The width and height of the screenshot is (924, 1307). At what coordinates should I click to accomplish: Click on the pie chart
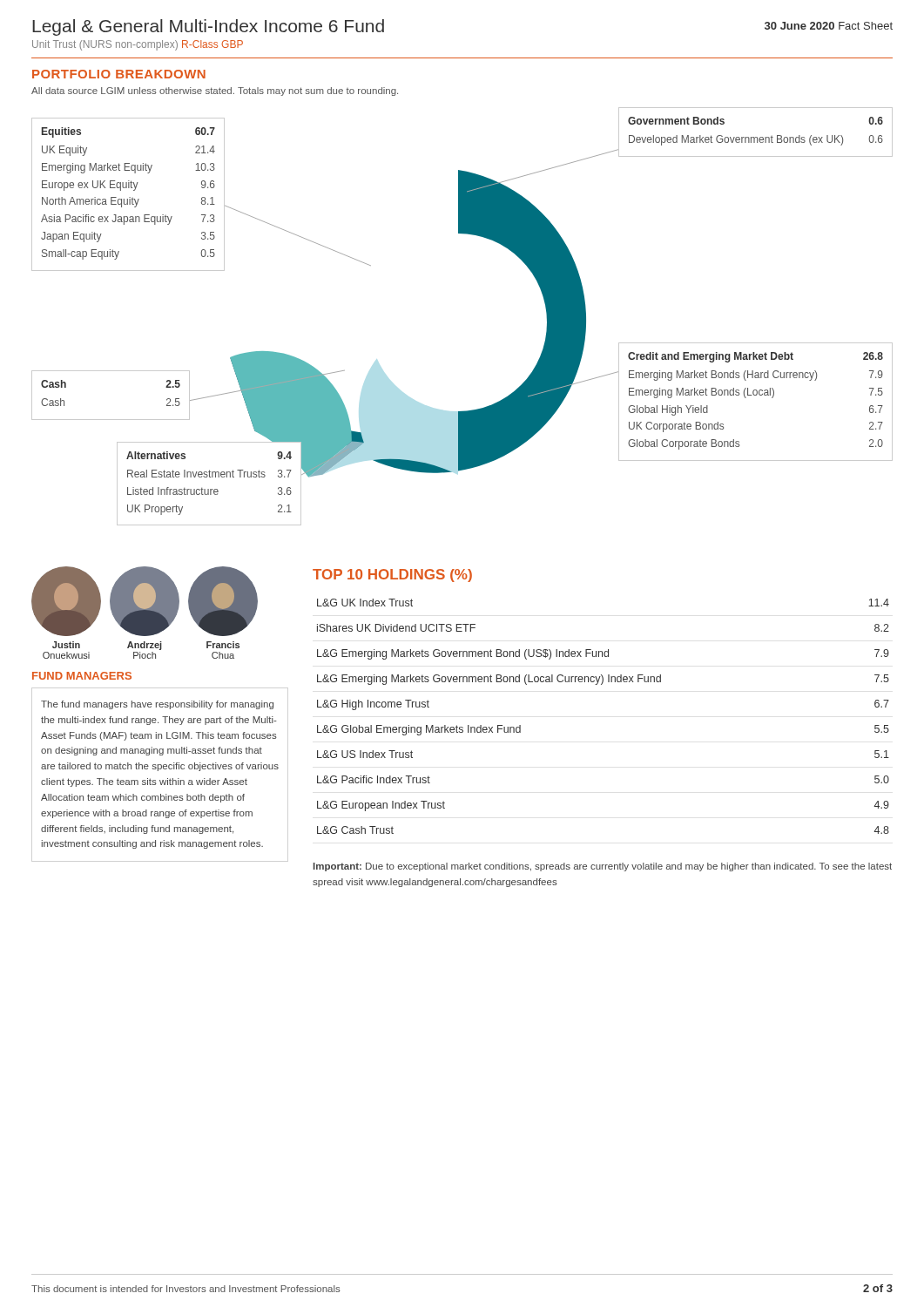point(462,327)
